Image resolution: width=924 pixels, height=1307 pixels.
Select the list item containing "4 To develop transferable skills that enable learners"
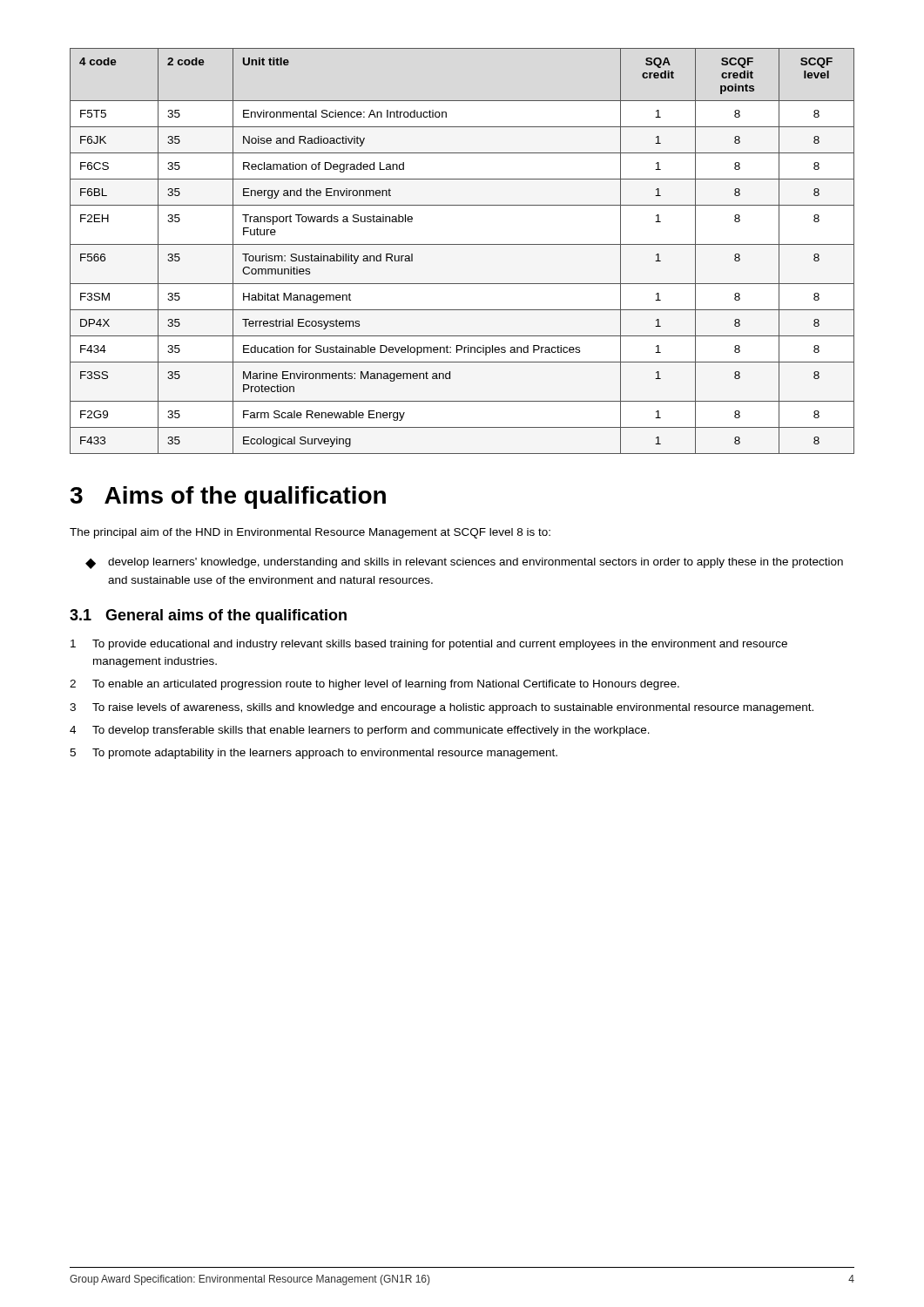pyautogui.click(x=360, y=730)
